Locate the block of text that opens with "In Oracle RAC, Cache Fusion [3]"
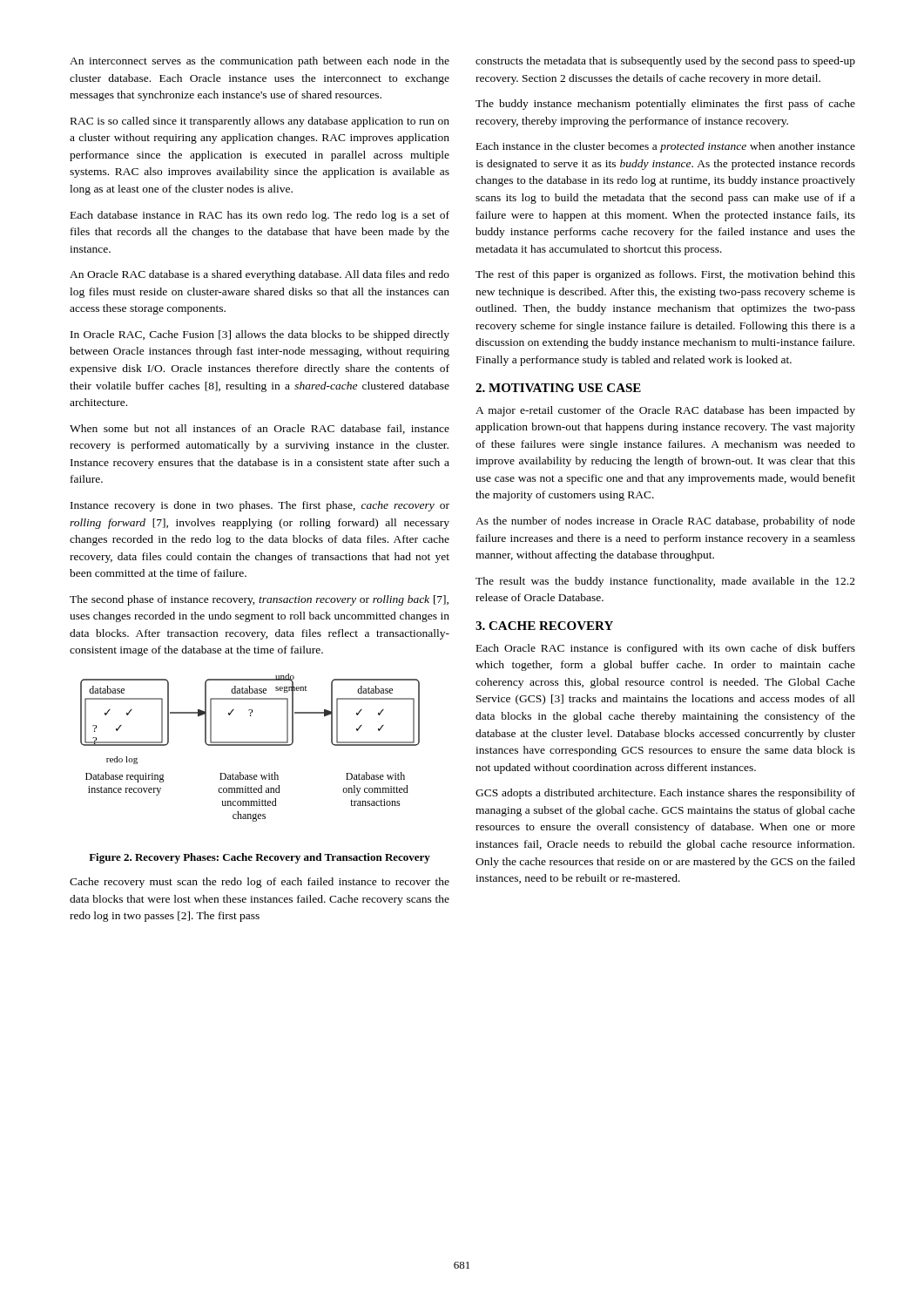The height and width of the screenshot is (1307, 924). click(x=260, y=368)
